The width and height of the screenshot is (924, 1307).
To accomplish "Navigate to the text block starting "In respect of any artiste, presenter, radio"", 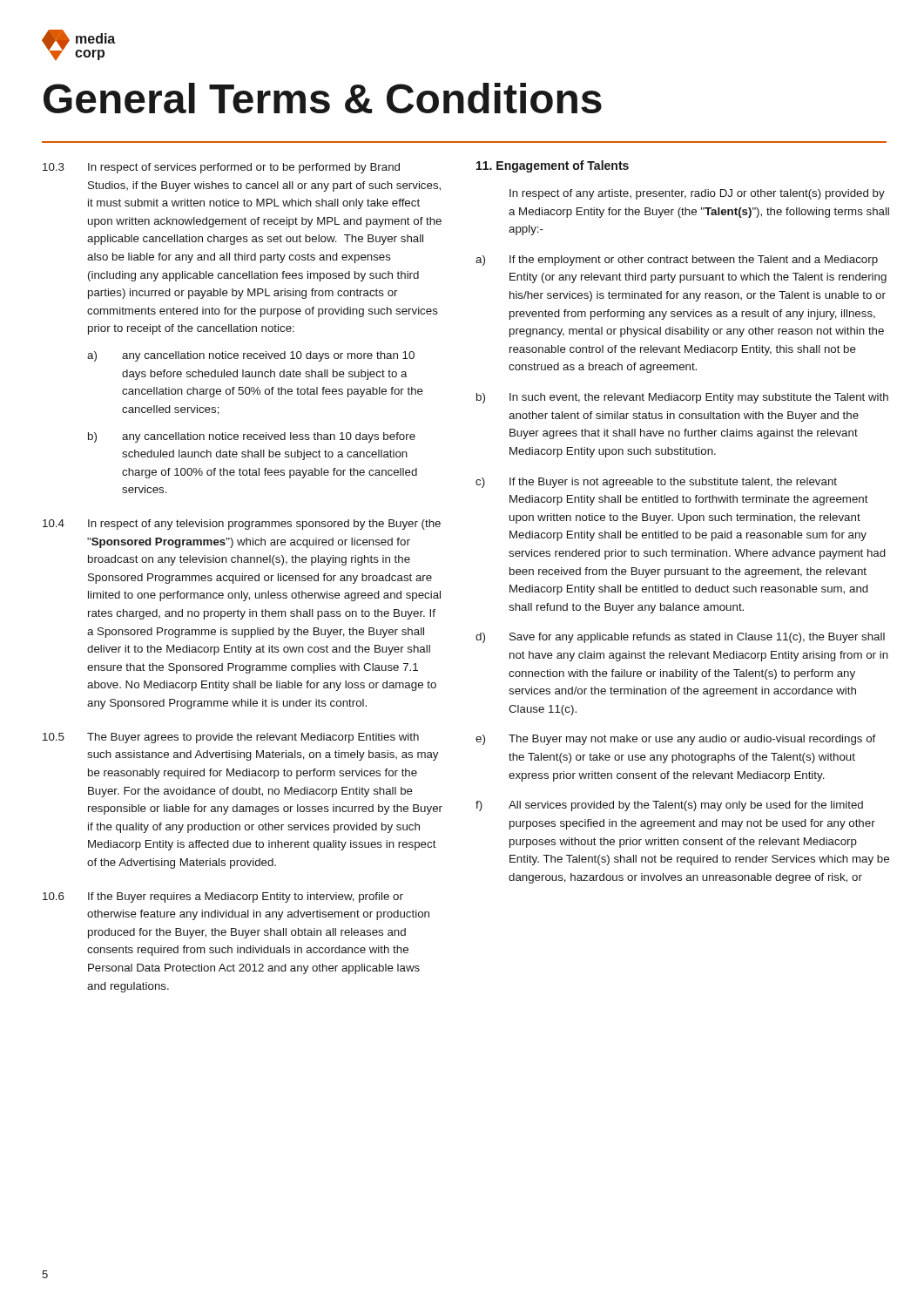I will click(699, 211).
